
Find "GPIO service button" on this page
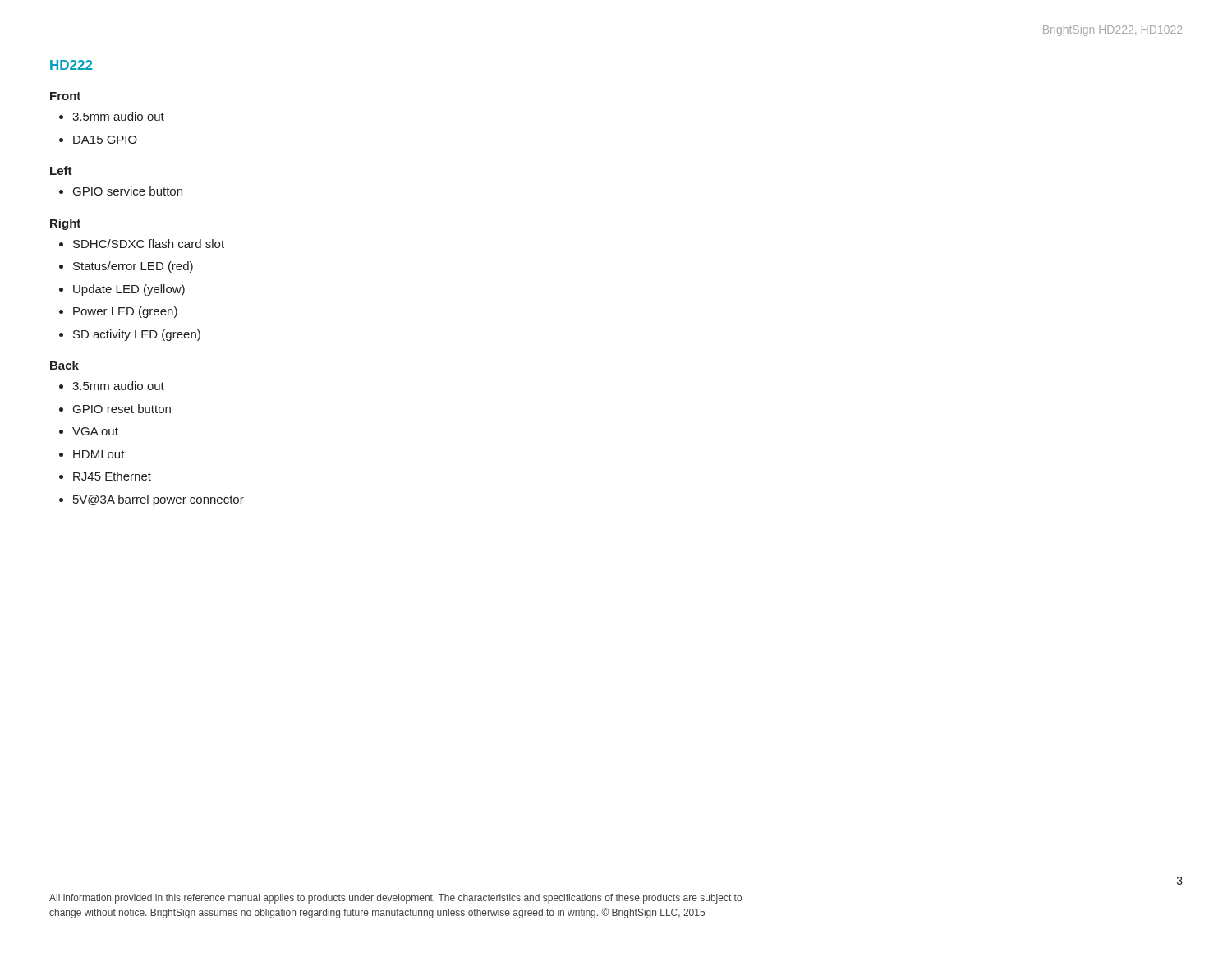[128, 191]
